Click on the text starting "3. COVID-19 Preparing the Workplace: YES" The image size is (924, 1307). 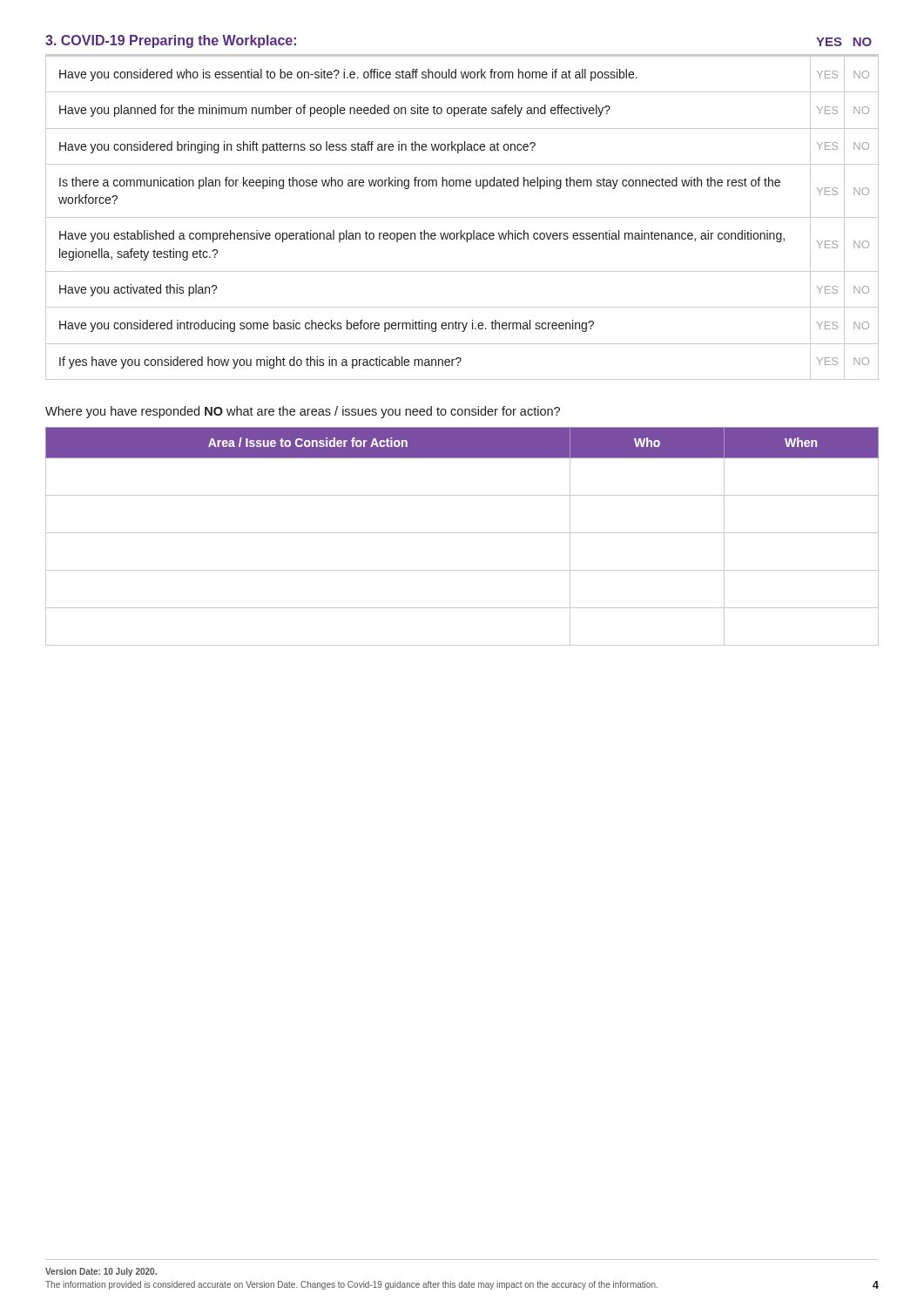click(x=462, y=44)
